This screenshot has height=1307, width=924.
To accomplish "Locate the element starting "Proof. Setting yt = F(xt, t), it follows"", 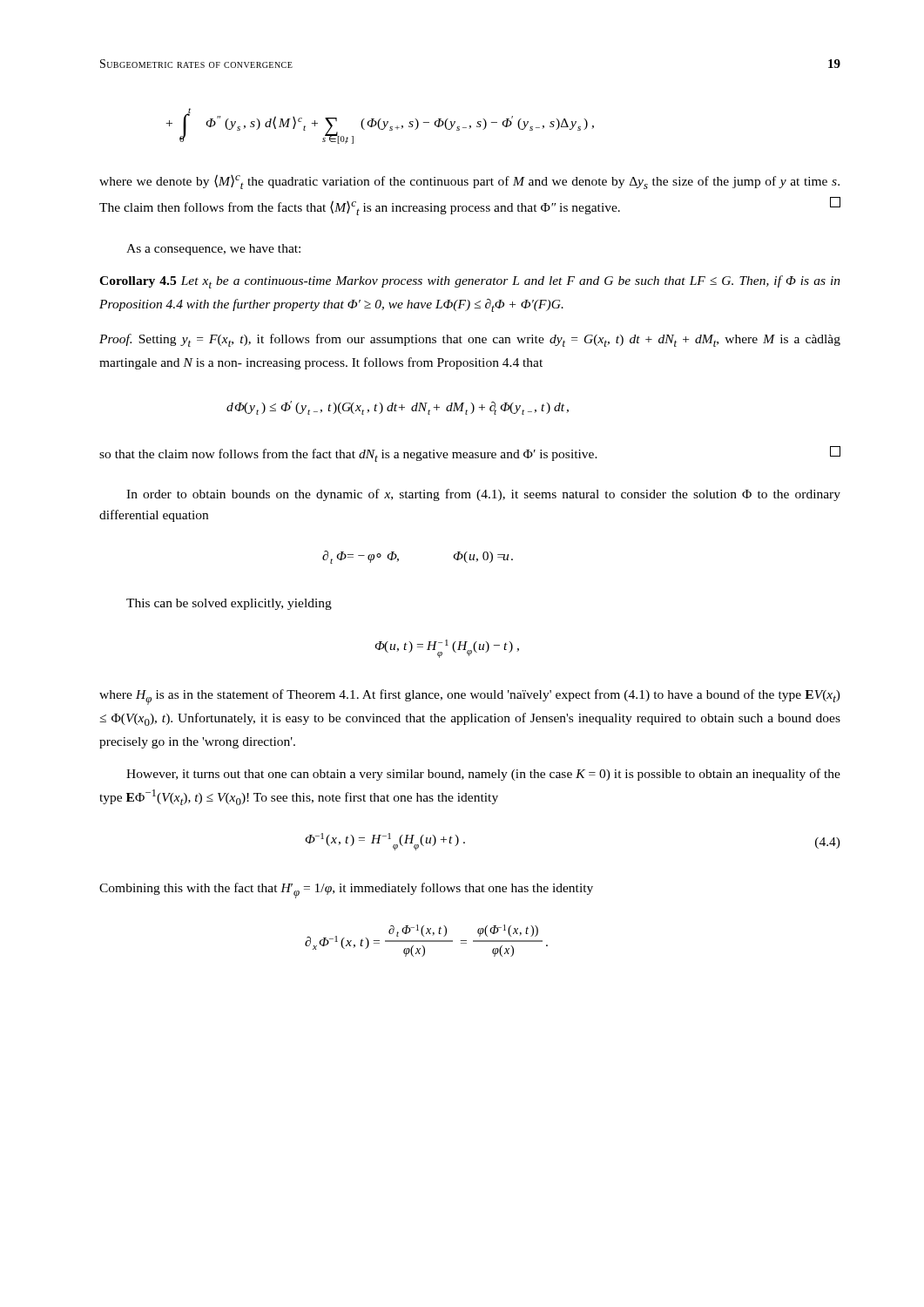I will tap(470, 350).
